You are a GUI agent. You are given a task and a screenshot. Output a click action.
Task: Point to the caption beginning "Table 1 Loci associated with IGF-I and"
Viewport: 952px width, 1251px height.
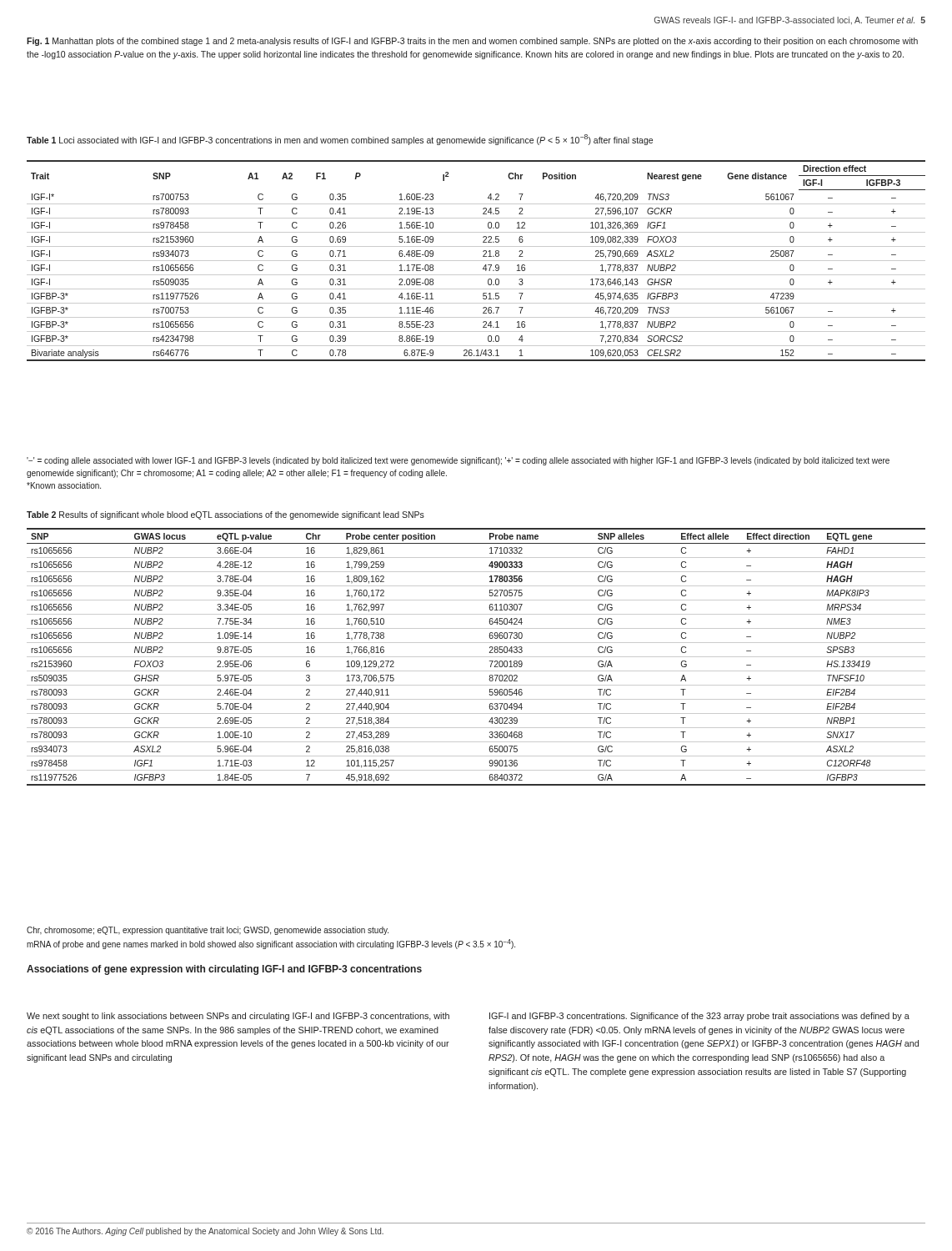pyautogui.click(x=340, y=139)
